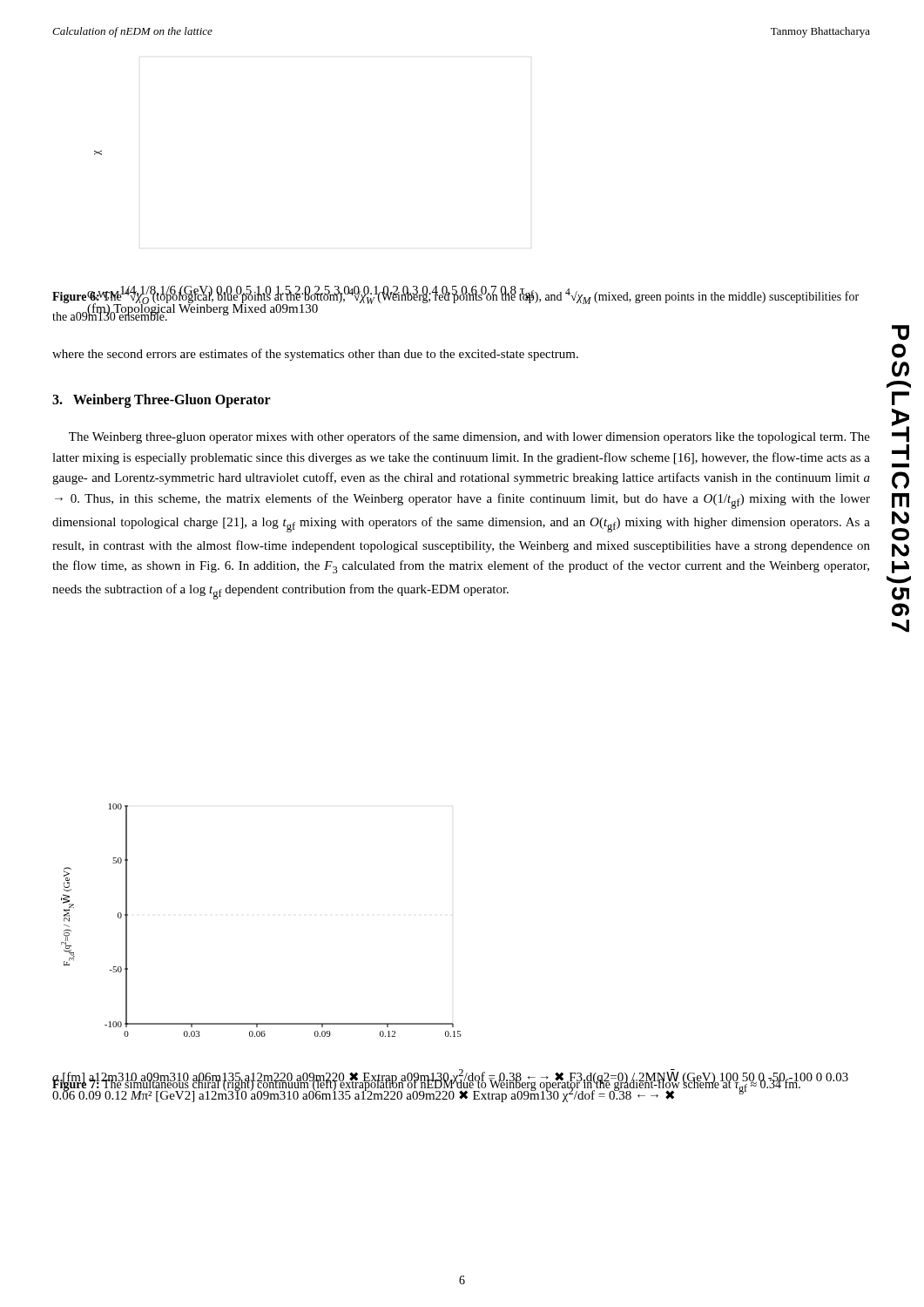Screen dimensions: 1307x924
Task: Where does it say "3. Weinberg Three-Gluon Operator"?
Action: [161, 399]
